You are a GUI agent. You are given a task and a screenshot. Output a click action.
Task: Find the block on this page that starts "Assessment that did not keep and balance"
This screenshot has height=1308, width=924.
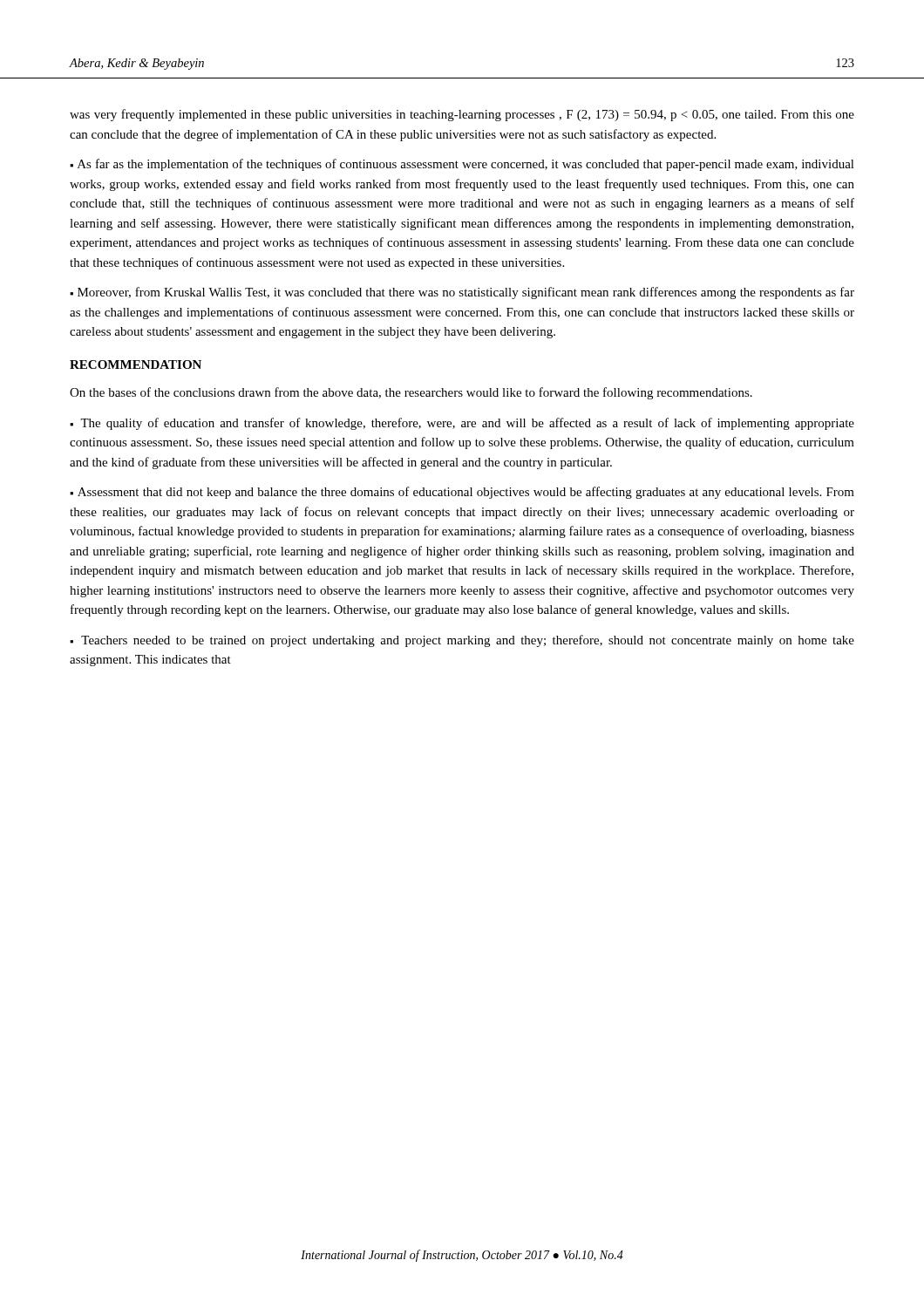click(462, 551)
